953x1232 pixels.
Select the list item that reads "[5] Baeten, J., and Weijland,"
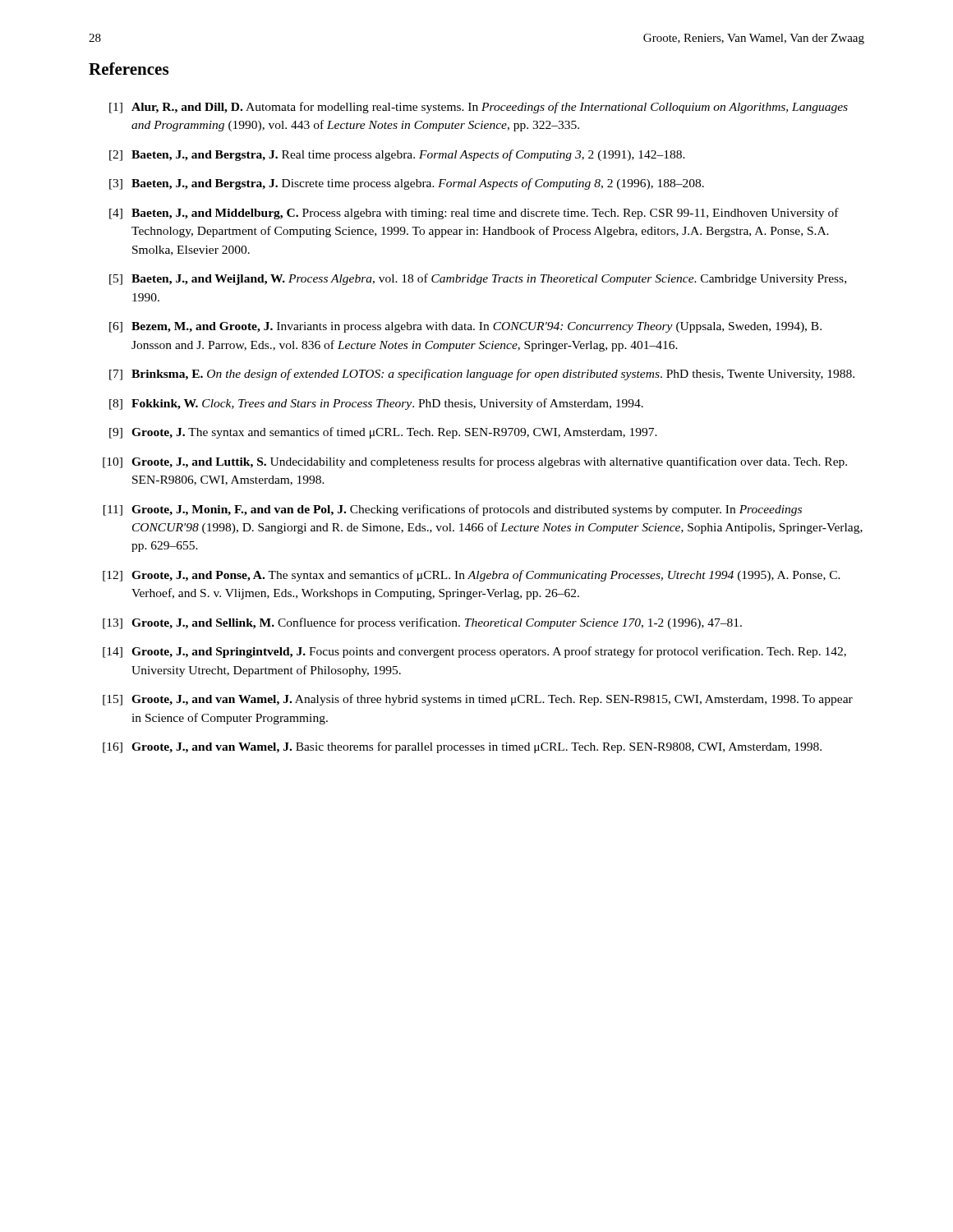coord(476,288)
